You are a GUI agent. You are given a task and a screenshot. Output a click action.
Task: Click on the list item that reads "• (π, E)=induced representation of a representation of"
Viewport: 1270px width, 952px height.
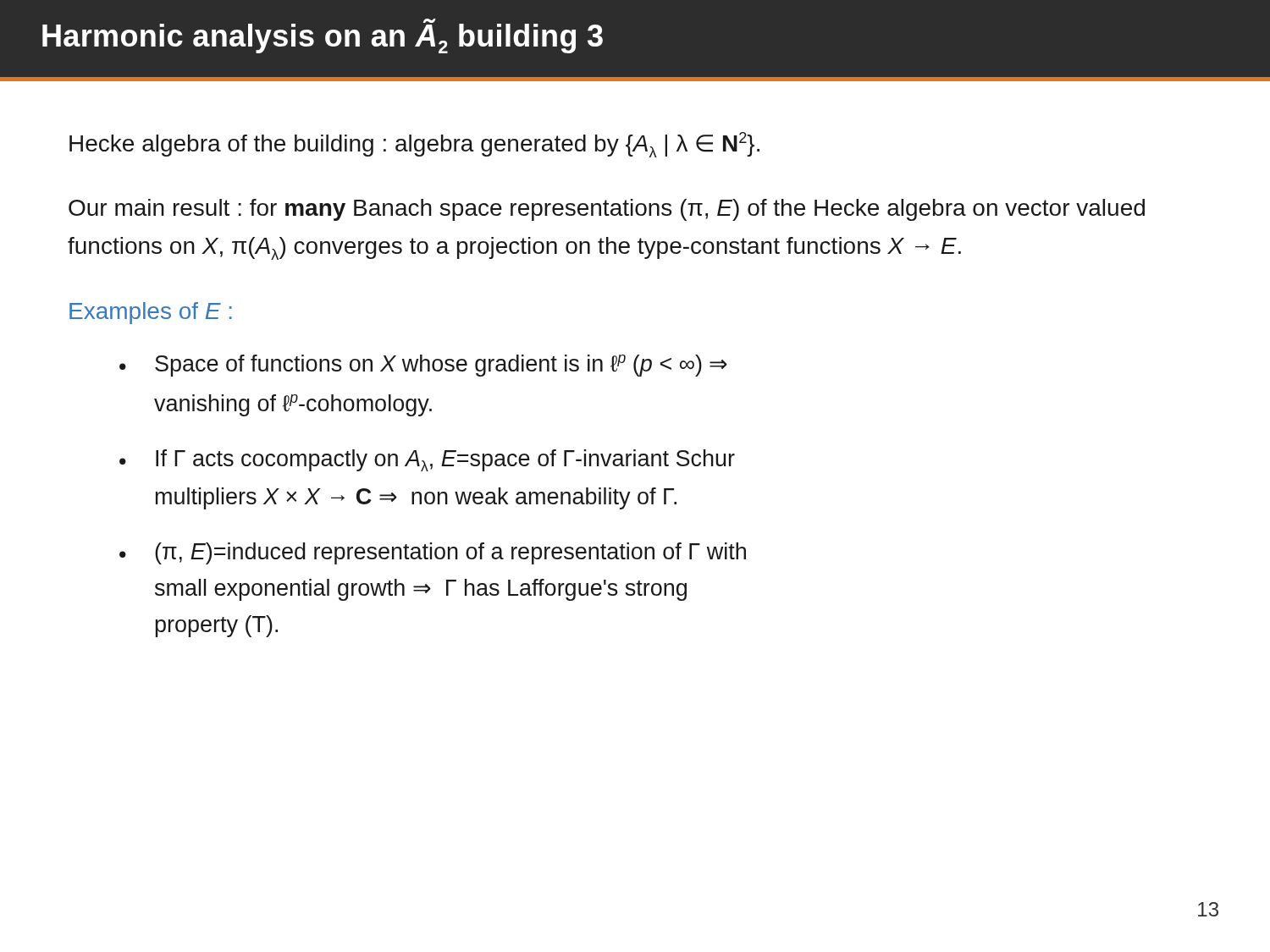click(x=433, y=589)
